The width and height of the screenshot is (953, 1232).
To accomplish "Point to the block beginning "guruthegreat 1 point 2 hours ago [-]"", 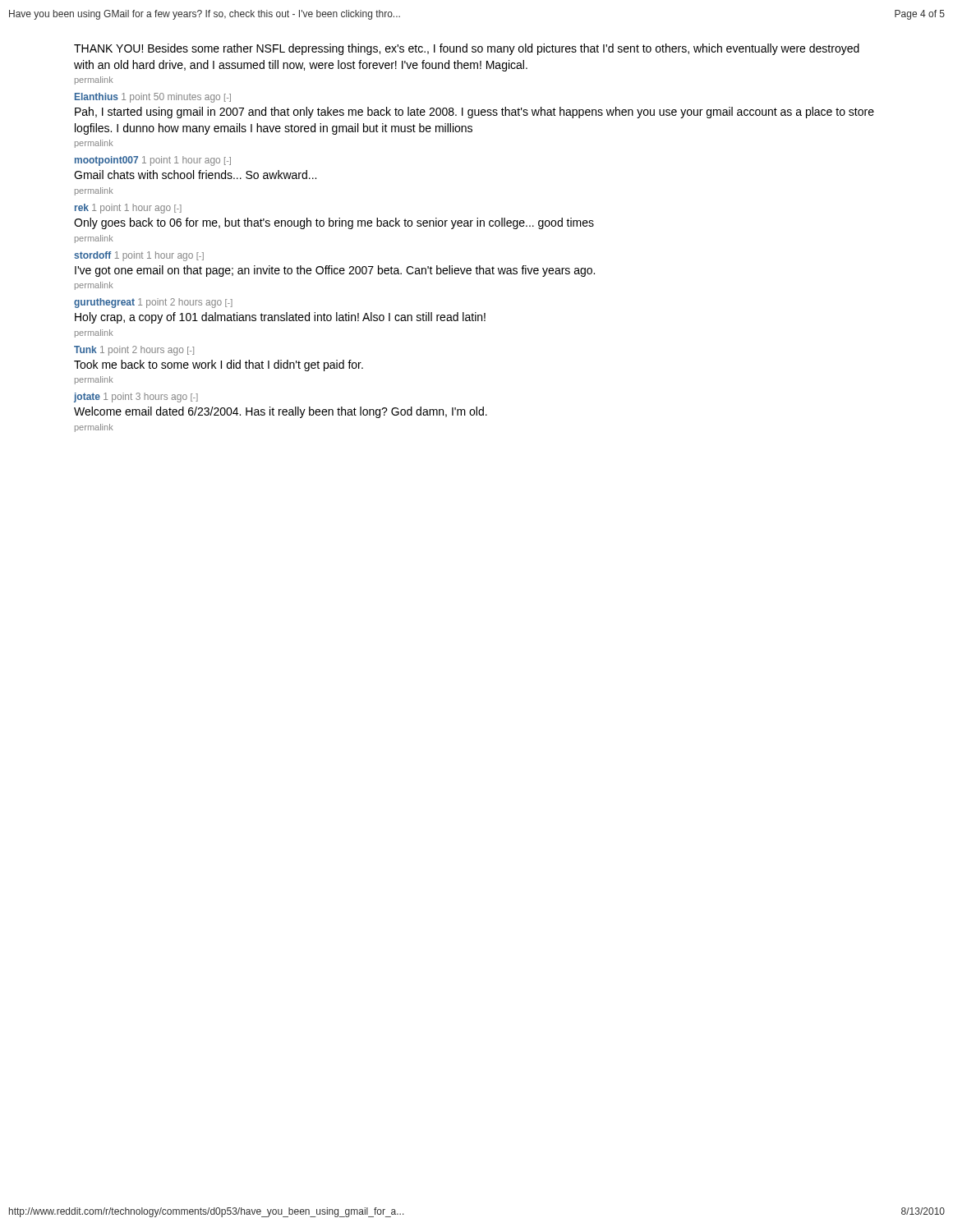I will tap(476, 317).
